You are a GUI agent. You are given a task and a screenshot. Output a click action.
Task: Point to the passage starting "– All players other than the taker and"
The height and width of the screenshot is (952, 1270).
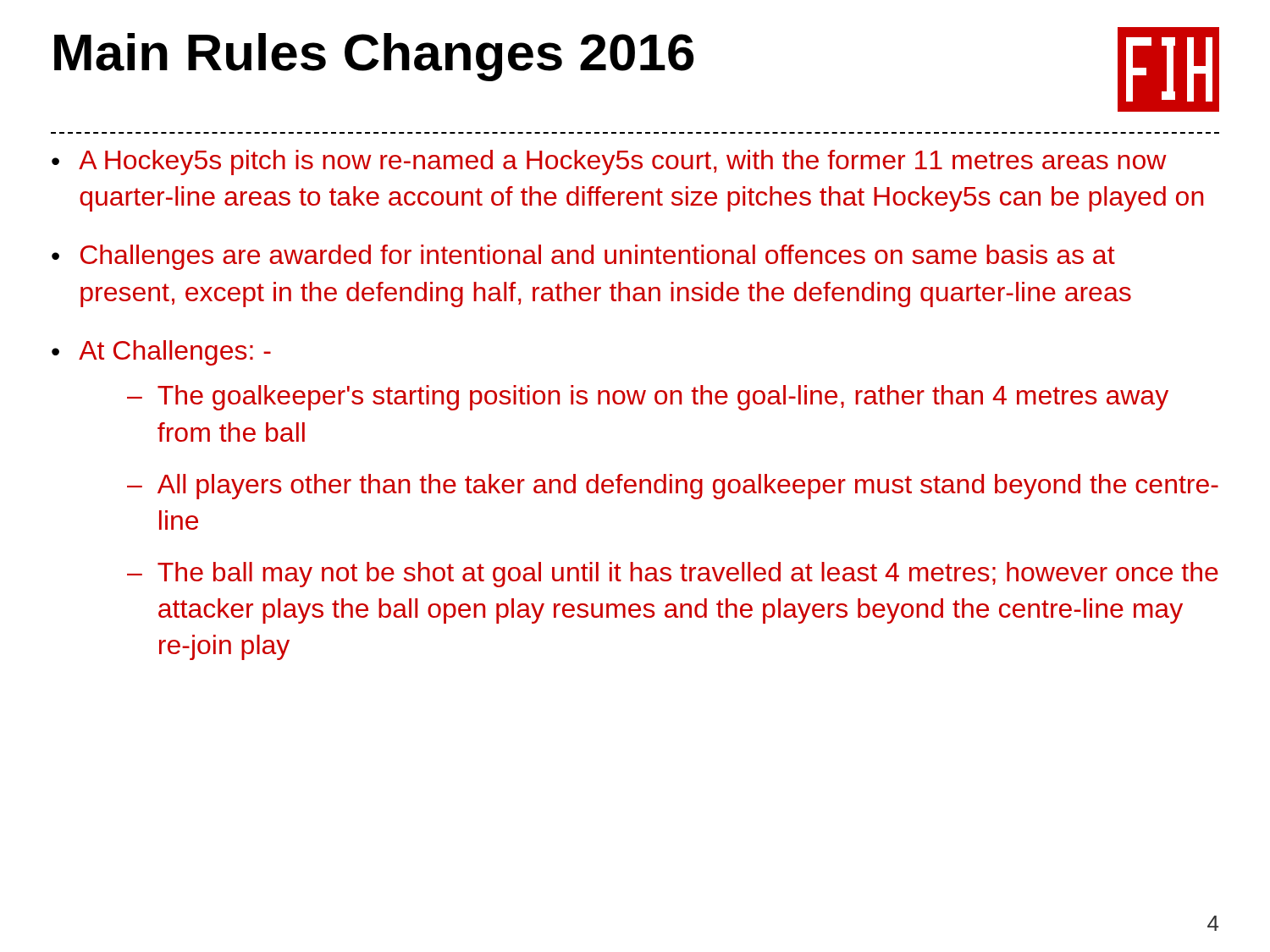(x=673, y=503)
